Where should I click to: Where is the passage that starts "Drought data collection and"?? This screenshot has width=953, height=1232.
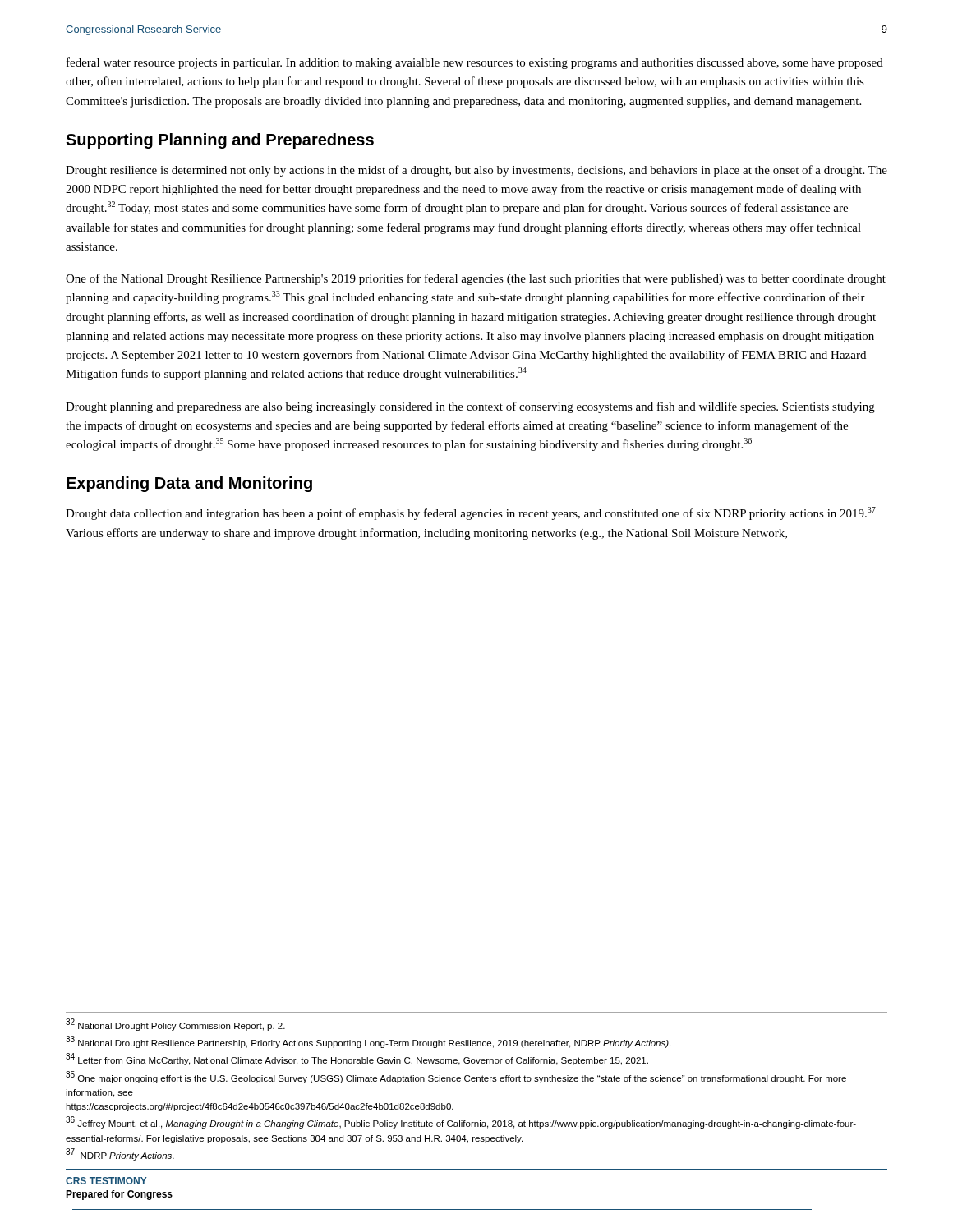click(x=471, y=522)
